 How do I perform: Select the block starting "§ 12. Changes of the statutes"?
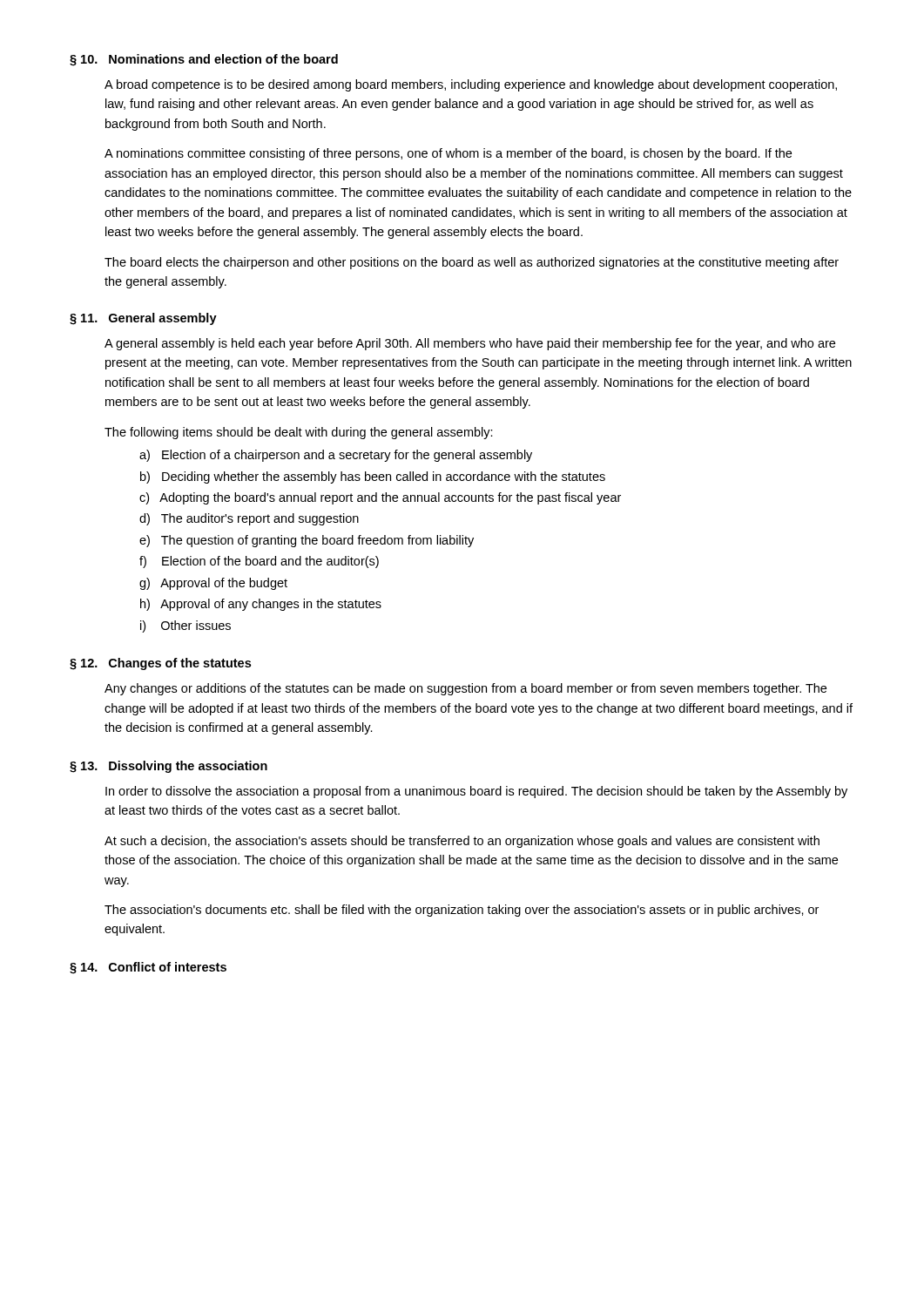[161, 663]
